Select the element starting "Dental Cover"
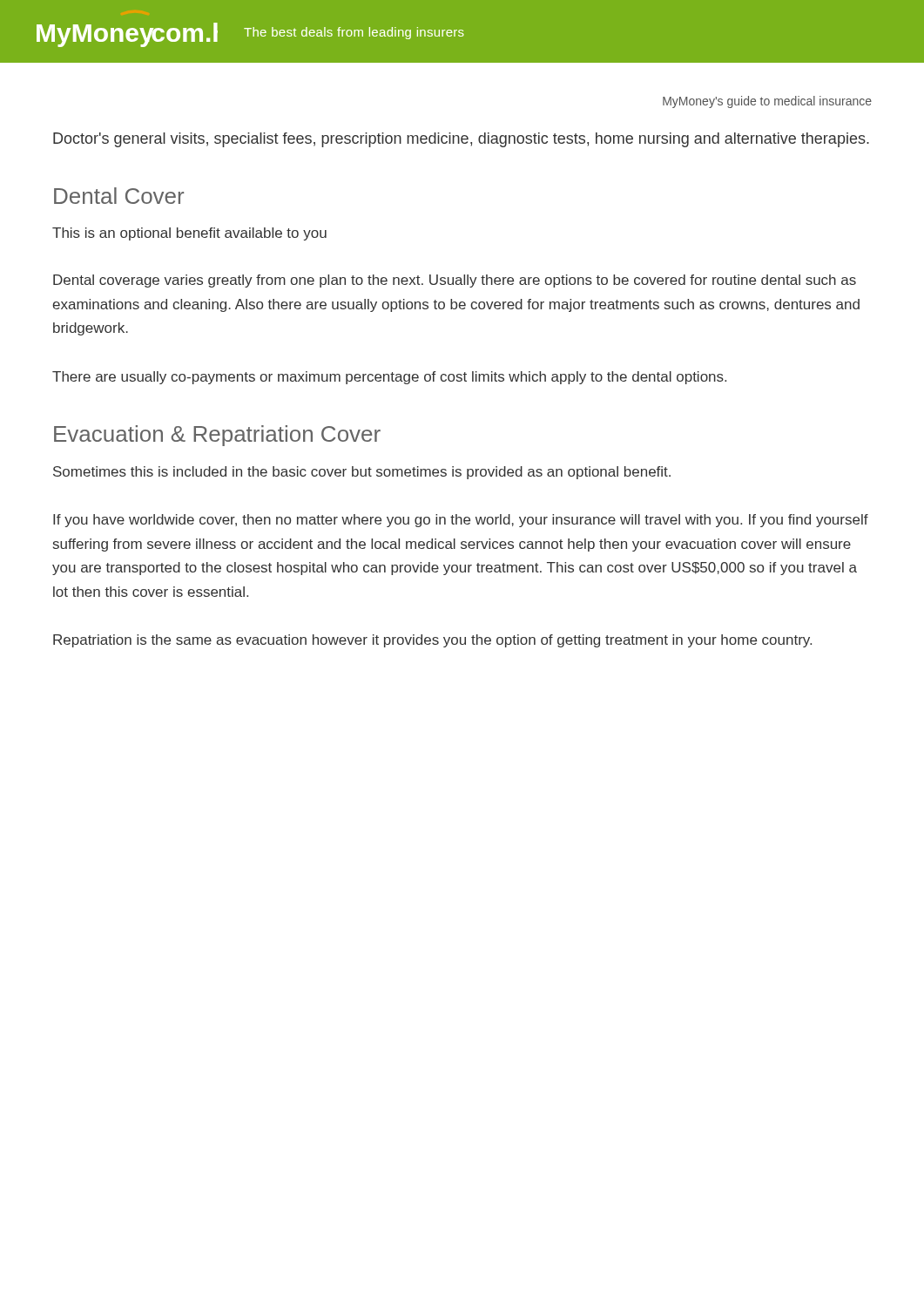The width and height of the screenshot is (924, 1307). [x=118, y=196]
